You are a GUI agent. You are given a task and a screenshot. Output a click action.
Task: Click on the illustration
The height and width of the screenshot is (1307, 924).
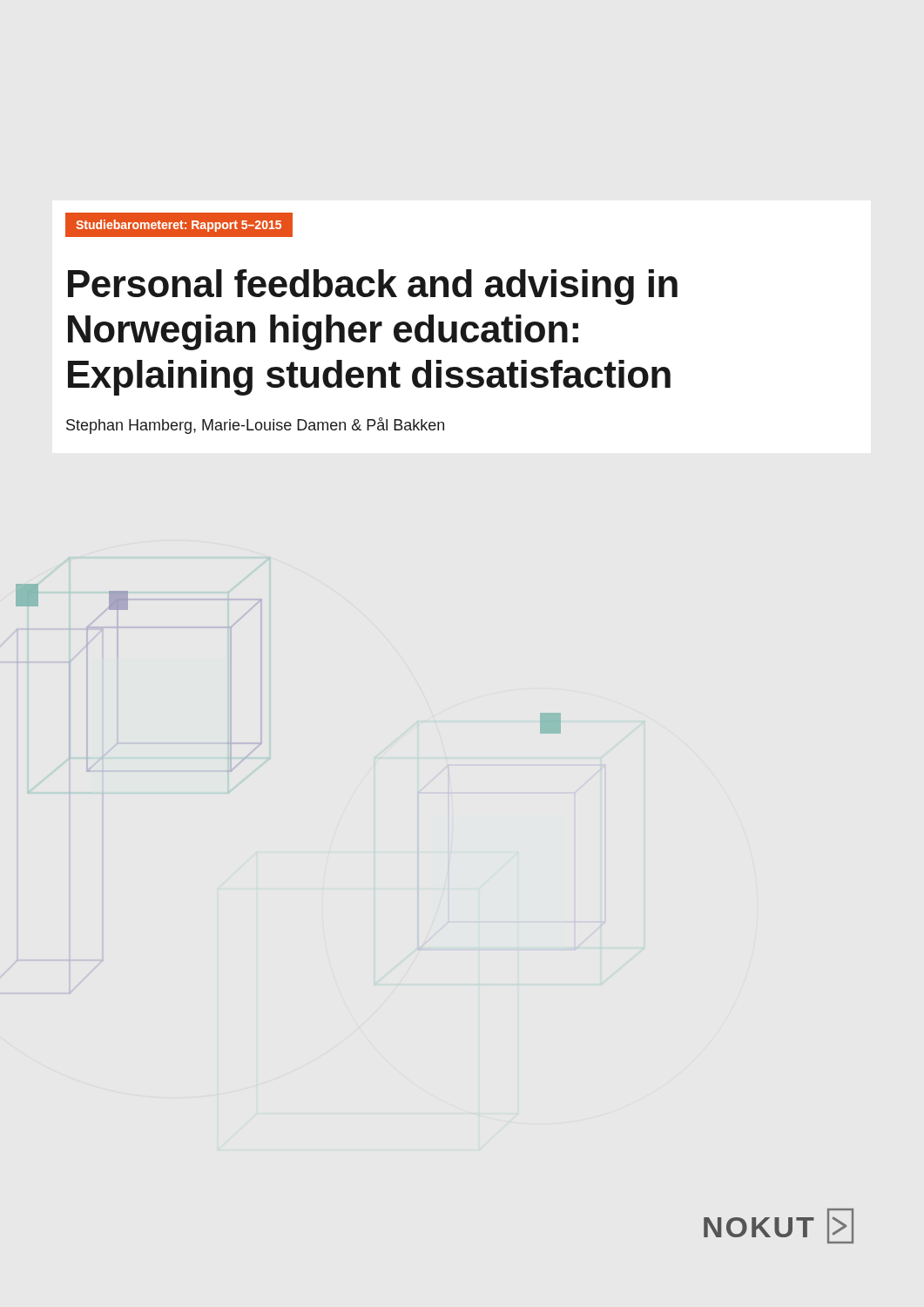tap(462, 863)
